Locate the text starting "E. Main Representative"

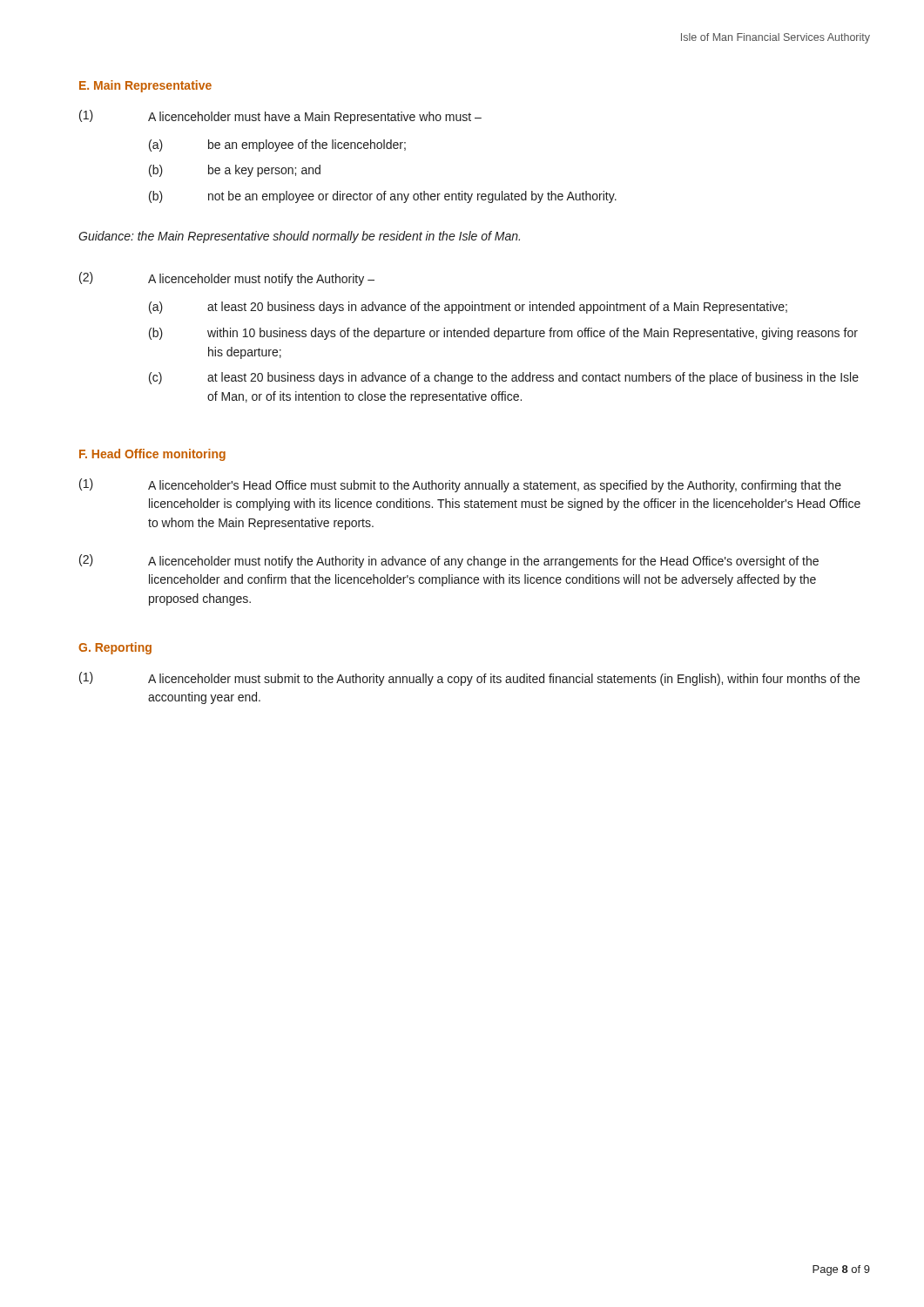pos(145,85)
